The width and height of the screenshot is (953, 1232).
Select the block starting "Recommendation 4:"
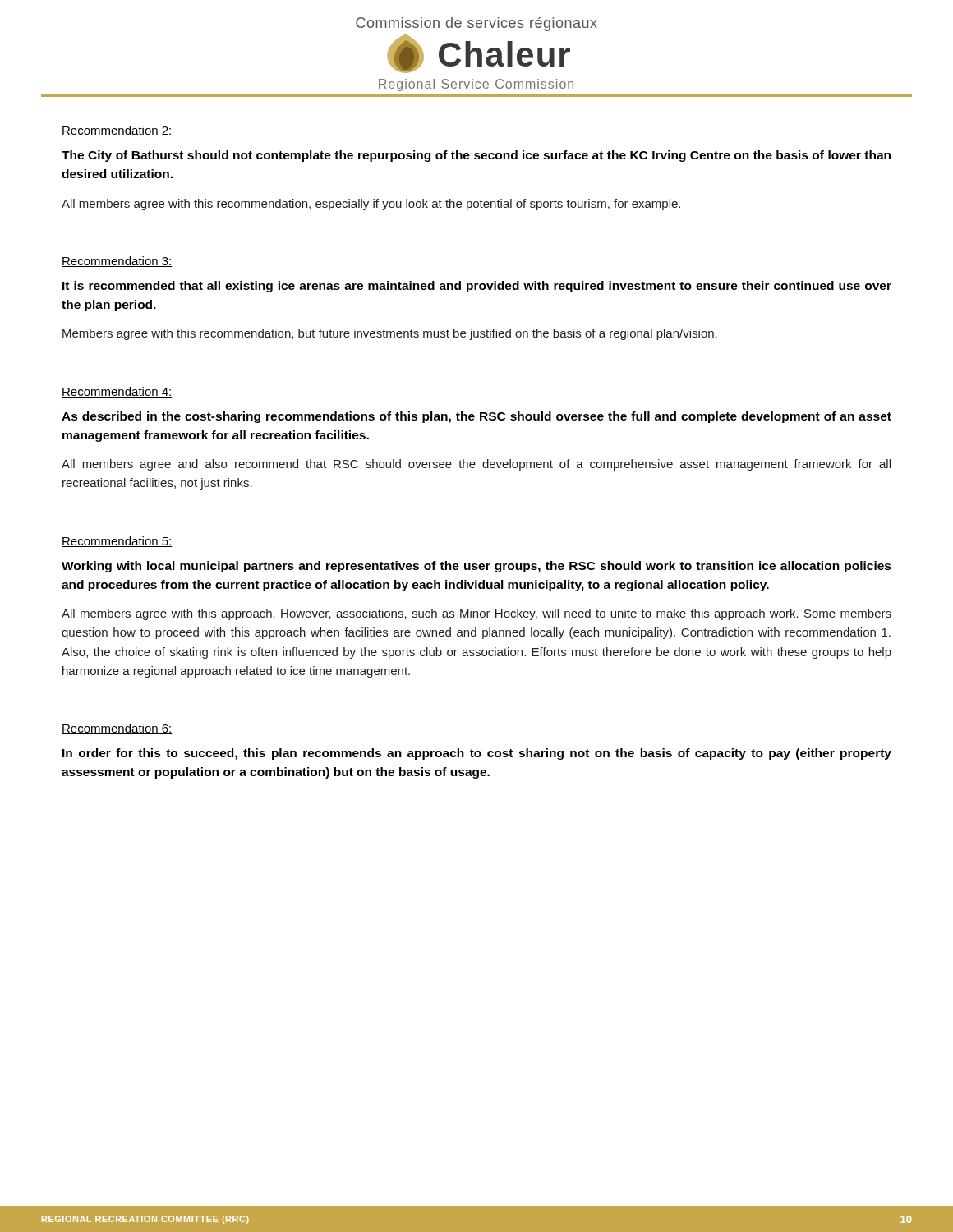point(117,391)
